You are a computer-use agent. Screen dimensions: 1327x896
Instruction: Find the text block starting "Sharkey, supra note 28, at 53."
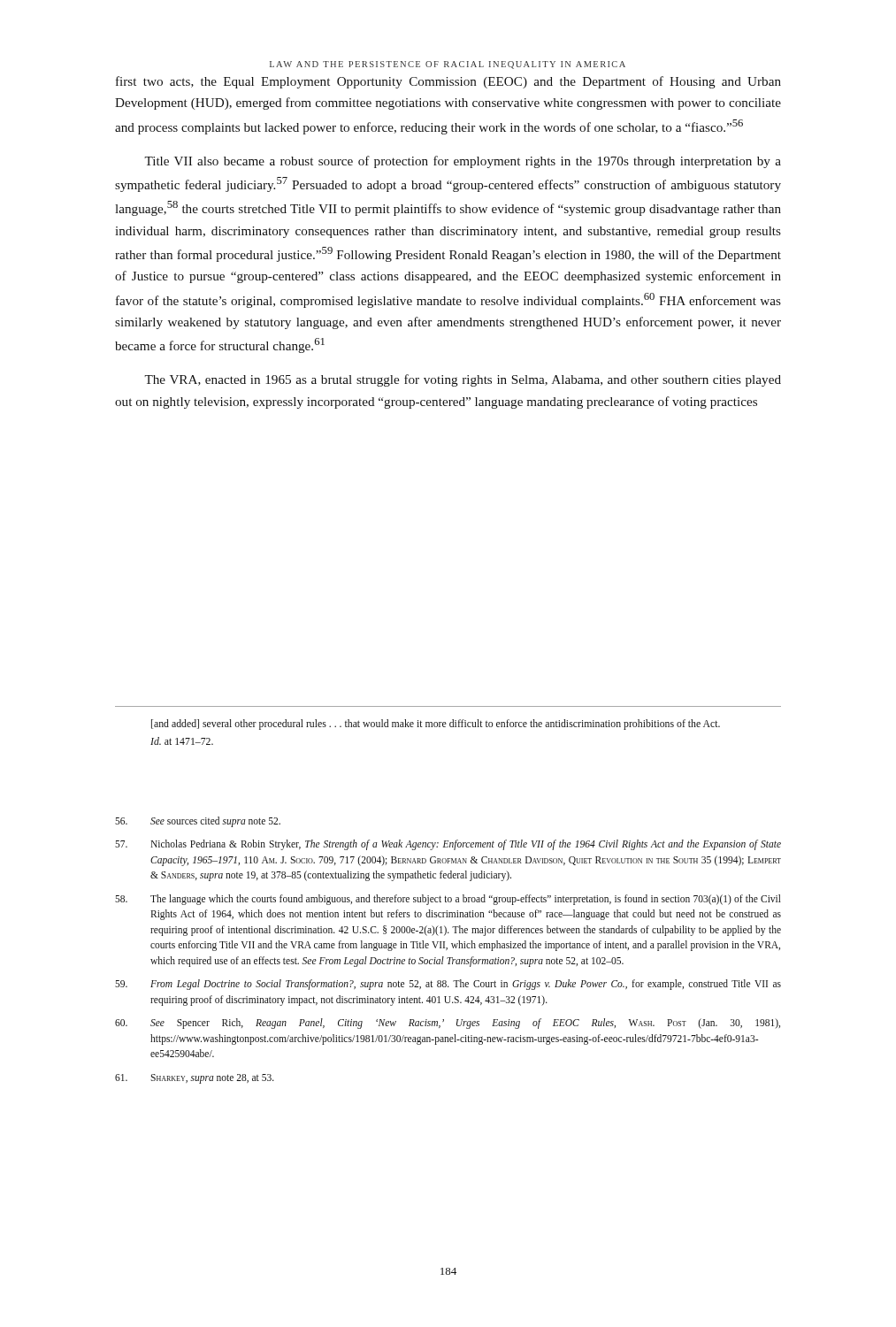coord(195,1079)
